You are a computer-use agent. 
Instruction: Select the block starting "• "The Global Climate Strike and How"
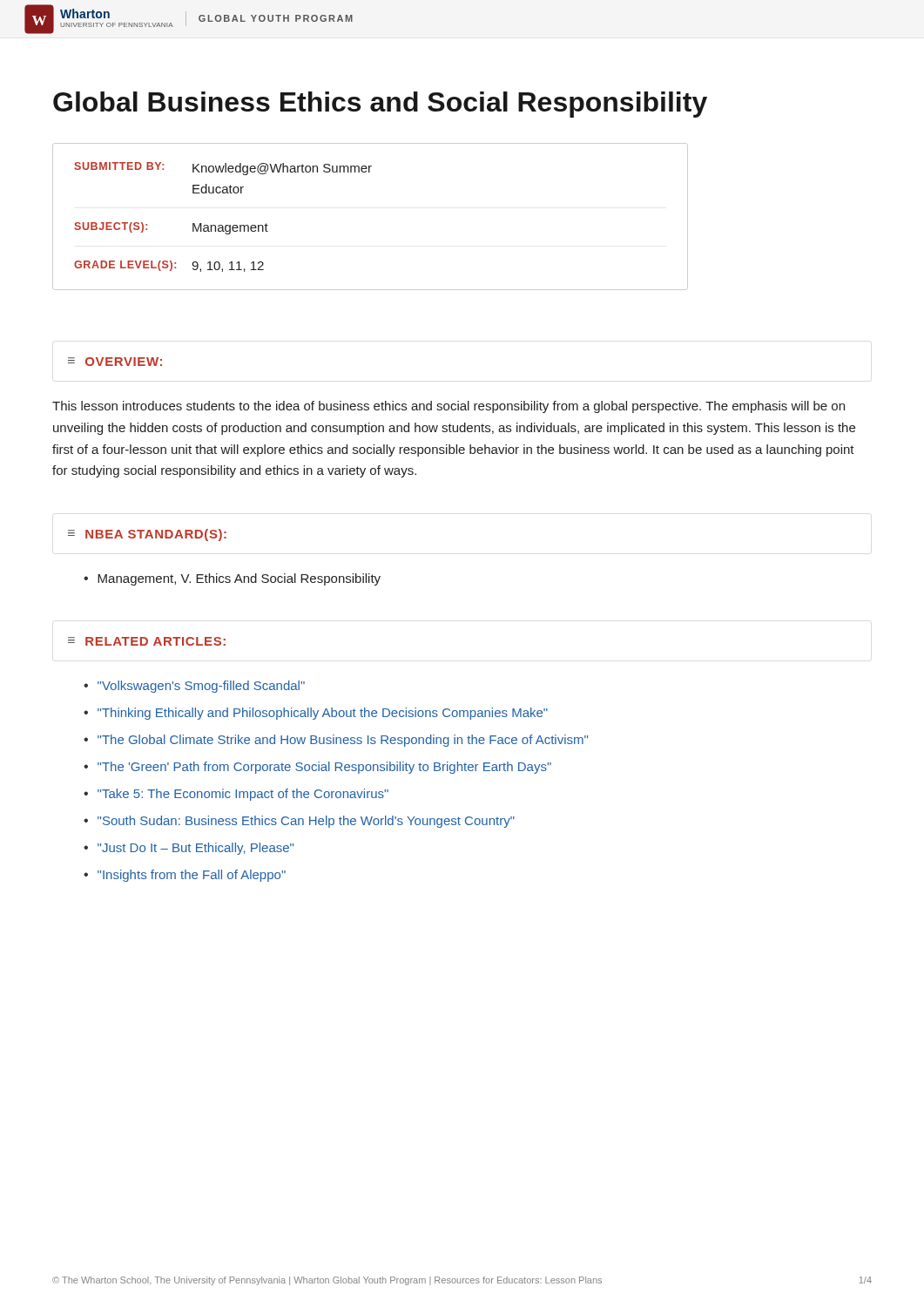pyautogui.click(x=336, y=740)
